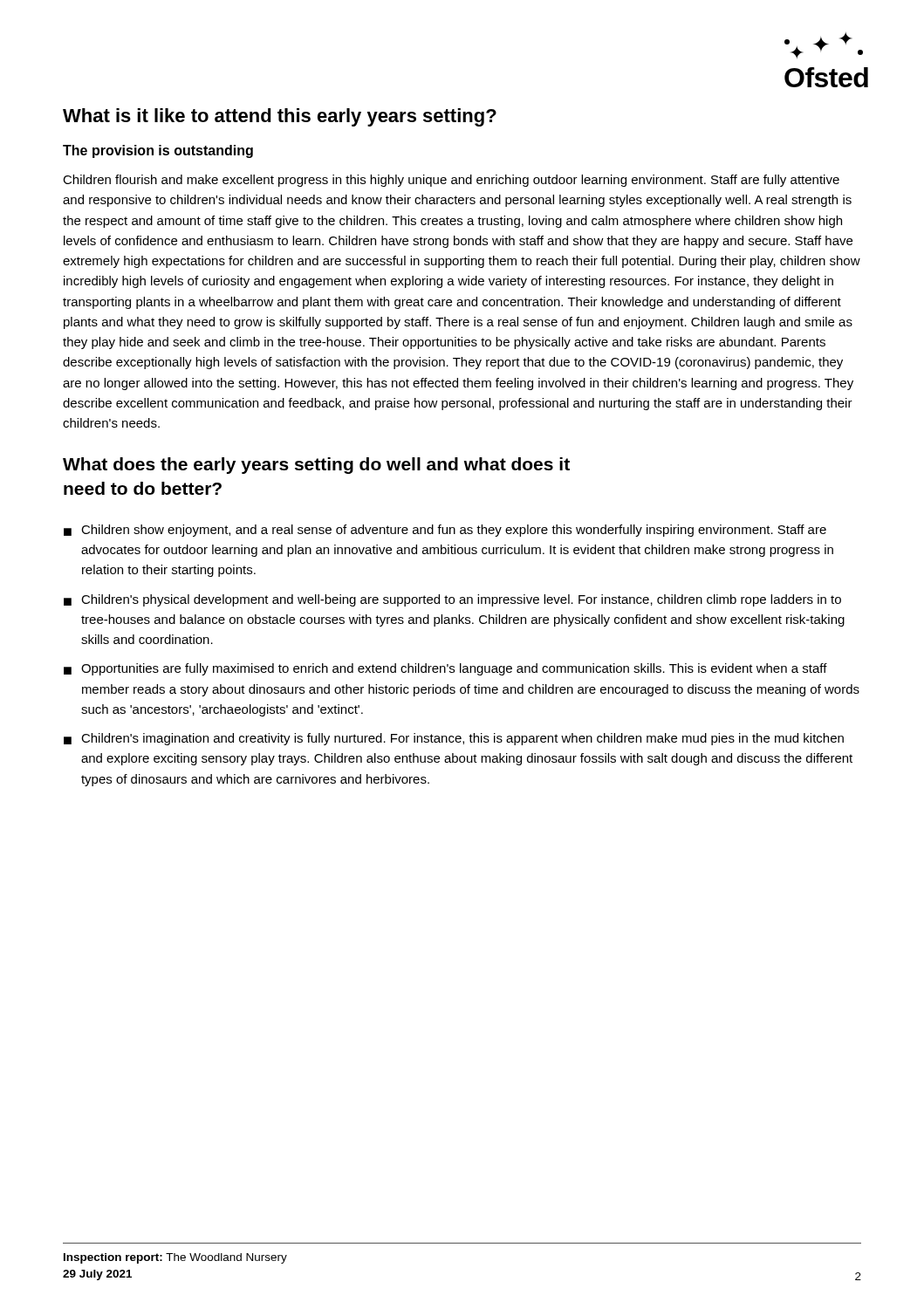924x1309 pixels.
Task: Locate the block of text that opens with "■ Children's imagination and creativity is fully nurtured."
Action: [x=462, y=758]
